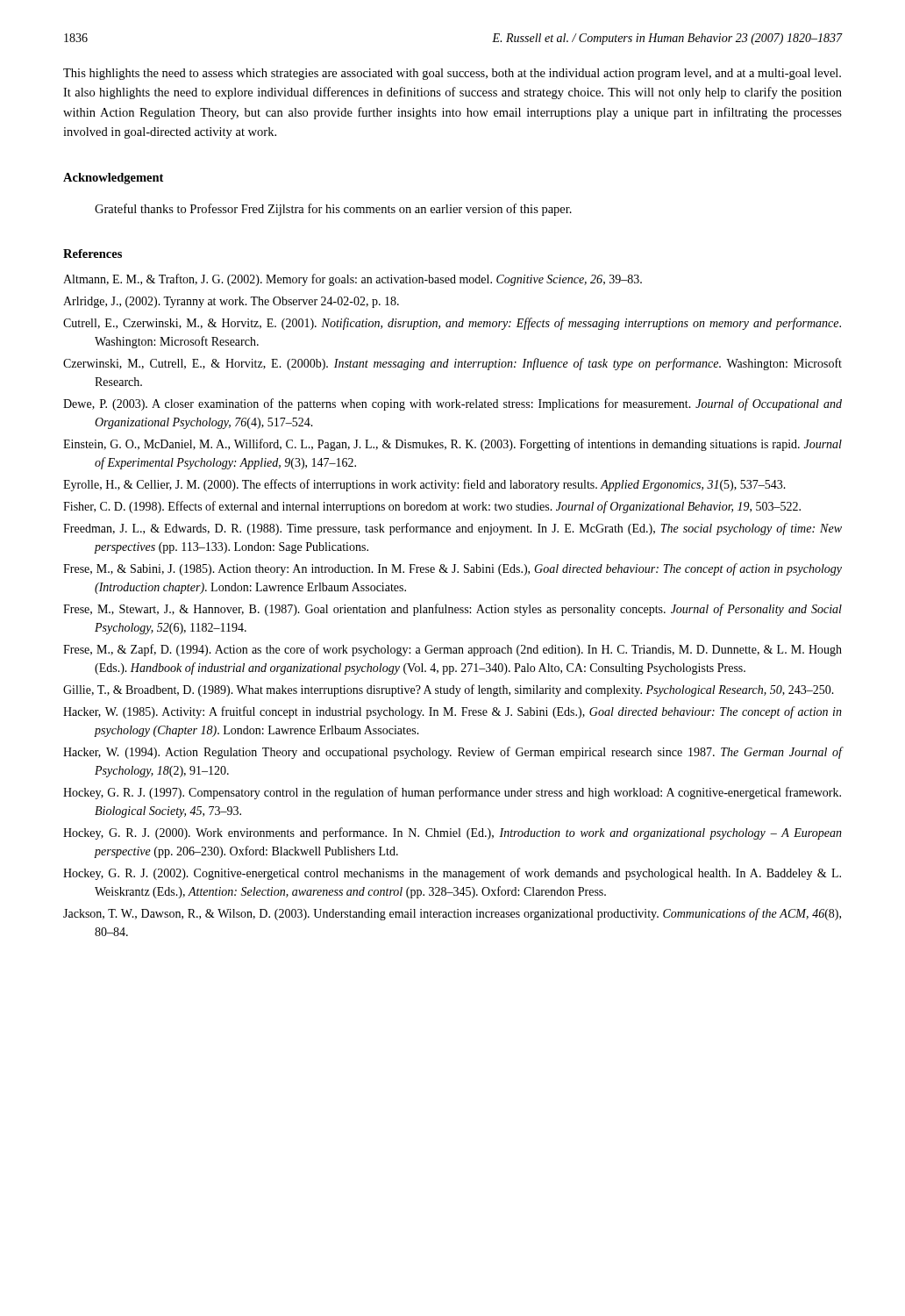Click on the text block starting "Frese, M., Stewart, J.,"
The image size is (905, 1316).
pyautogui.click(x=452, y=619)
